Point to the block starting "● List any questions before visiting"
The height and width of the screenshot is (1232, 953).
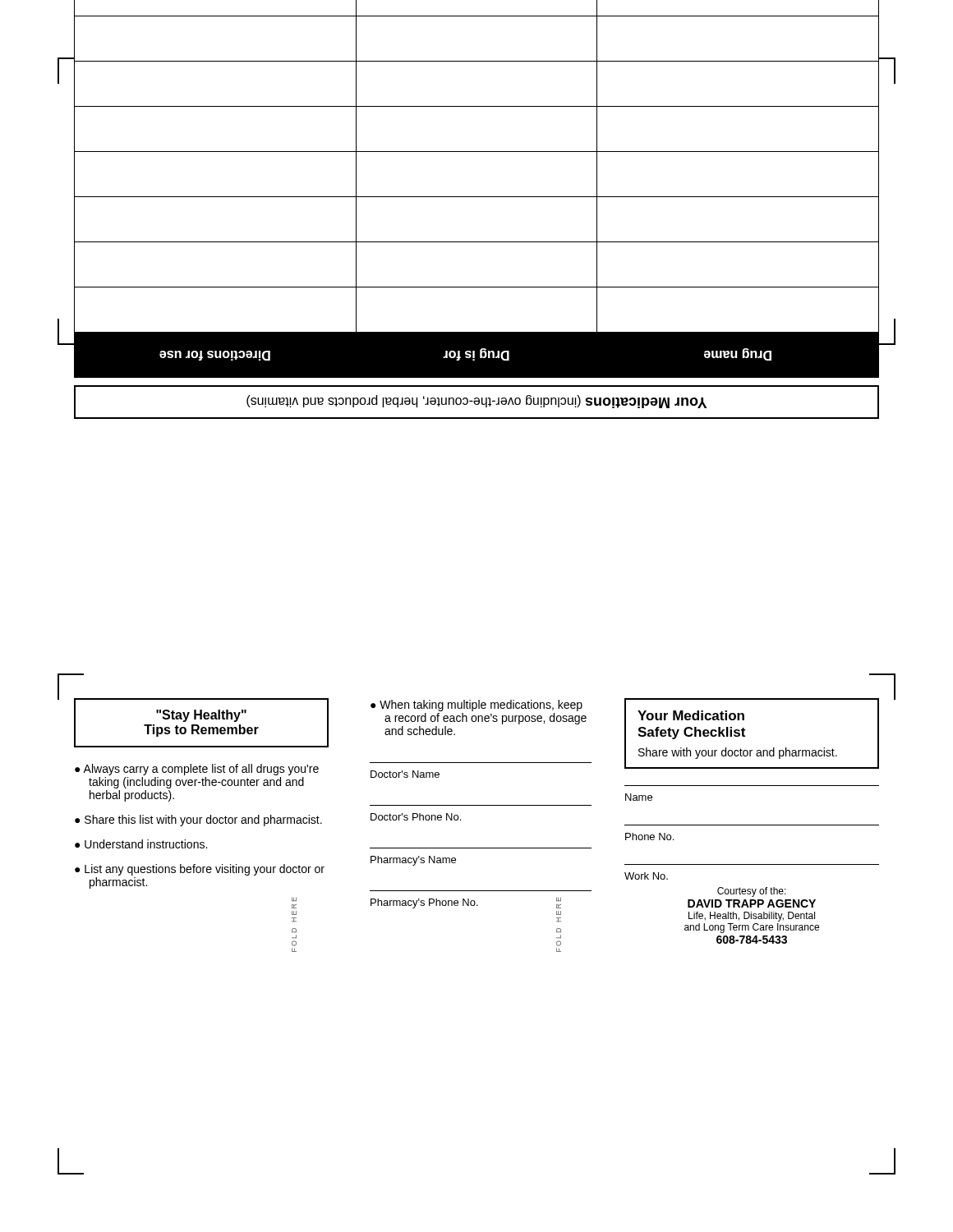click(199, 876)
